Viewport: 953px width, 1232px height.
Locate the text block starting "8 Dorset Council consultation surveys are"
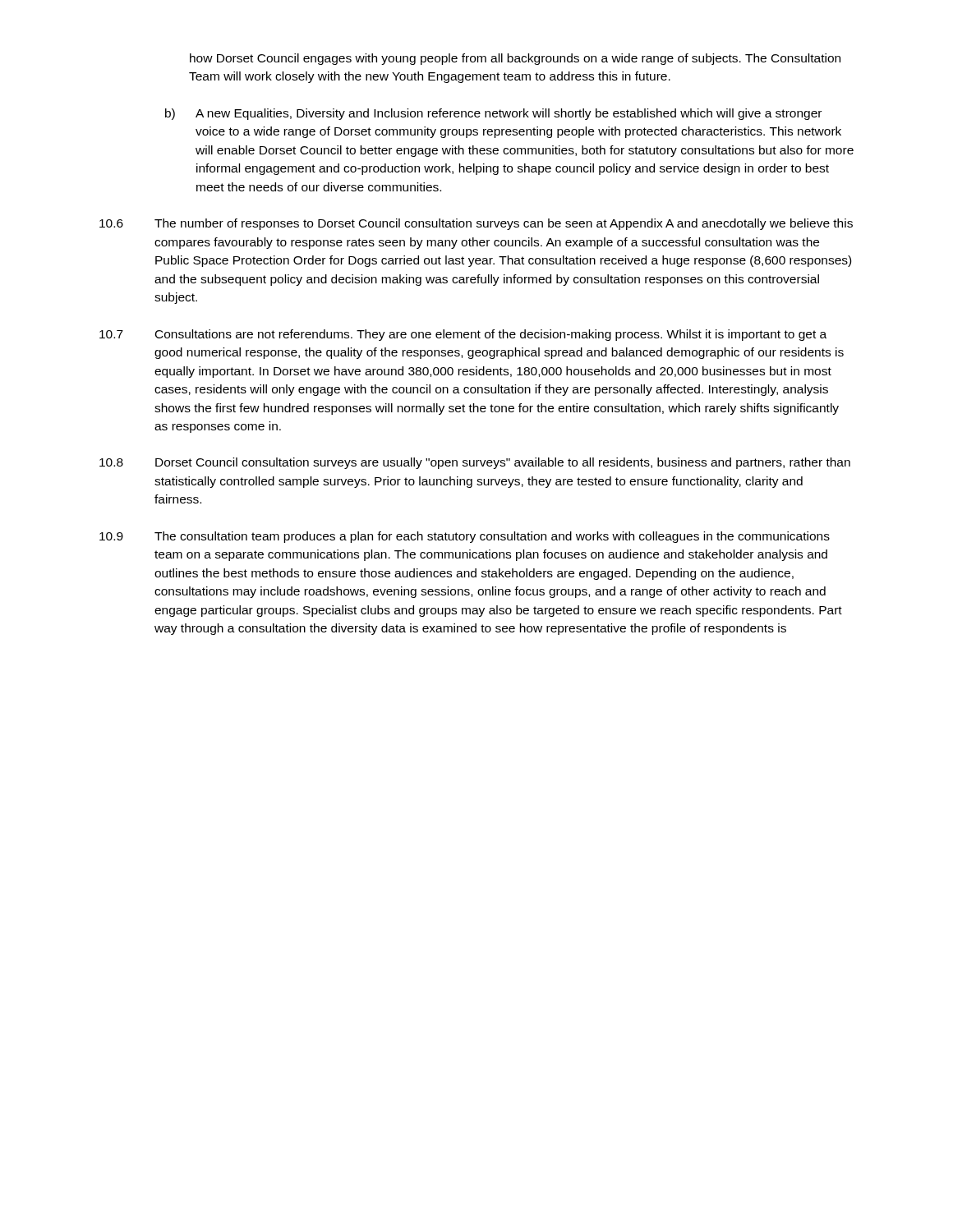476,481
